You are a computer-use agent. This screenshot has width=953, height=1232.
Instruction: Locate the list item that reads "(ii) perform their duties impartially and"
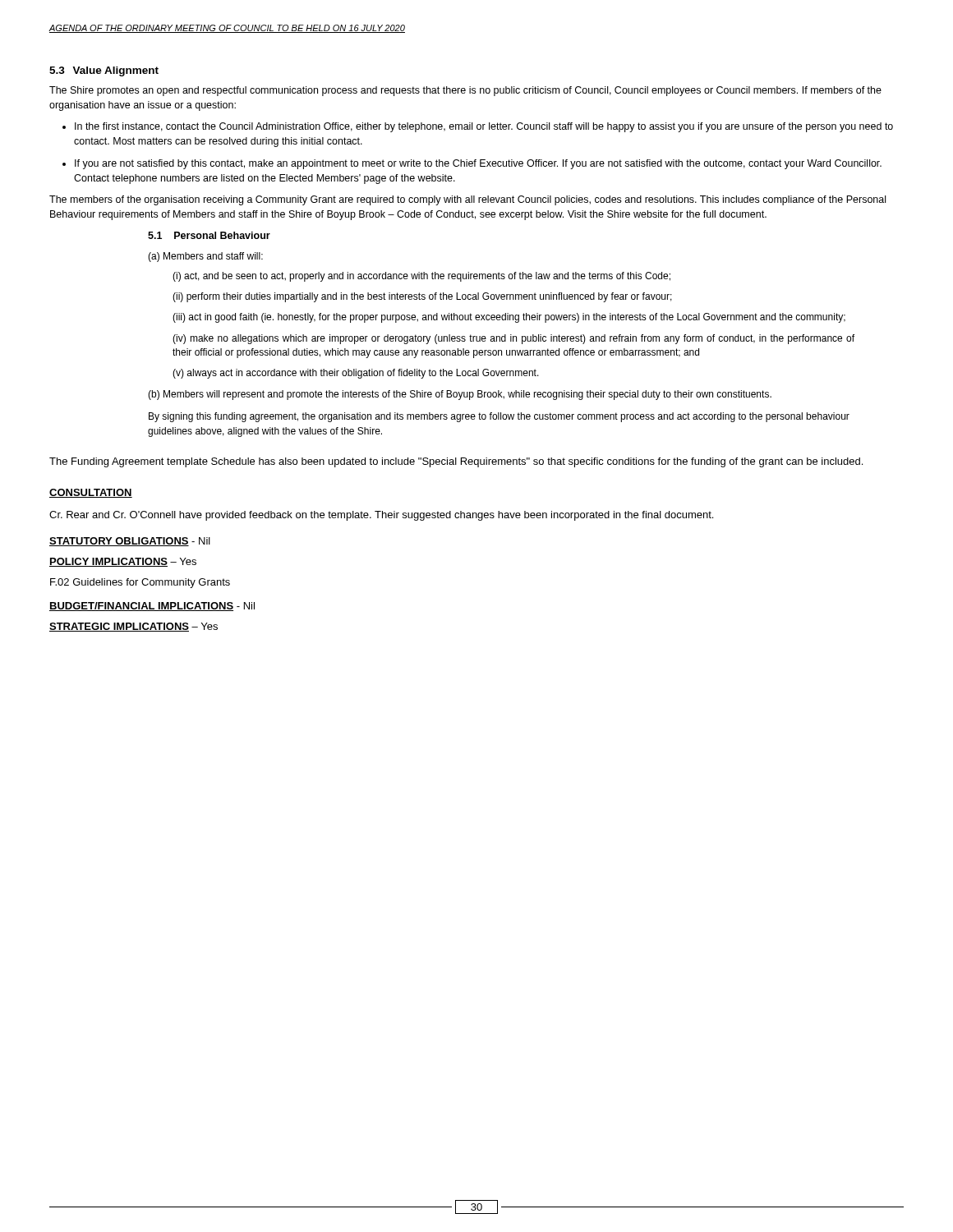[422, 296]
